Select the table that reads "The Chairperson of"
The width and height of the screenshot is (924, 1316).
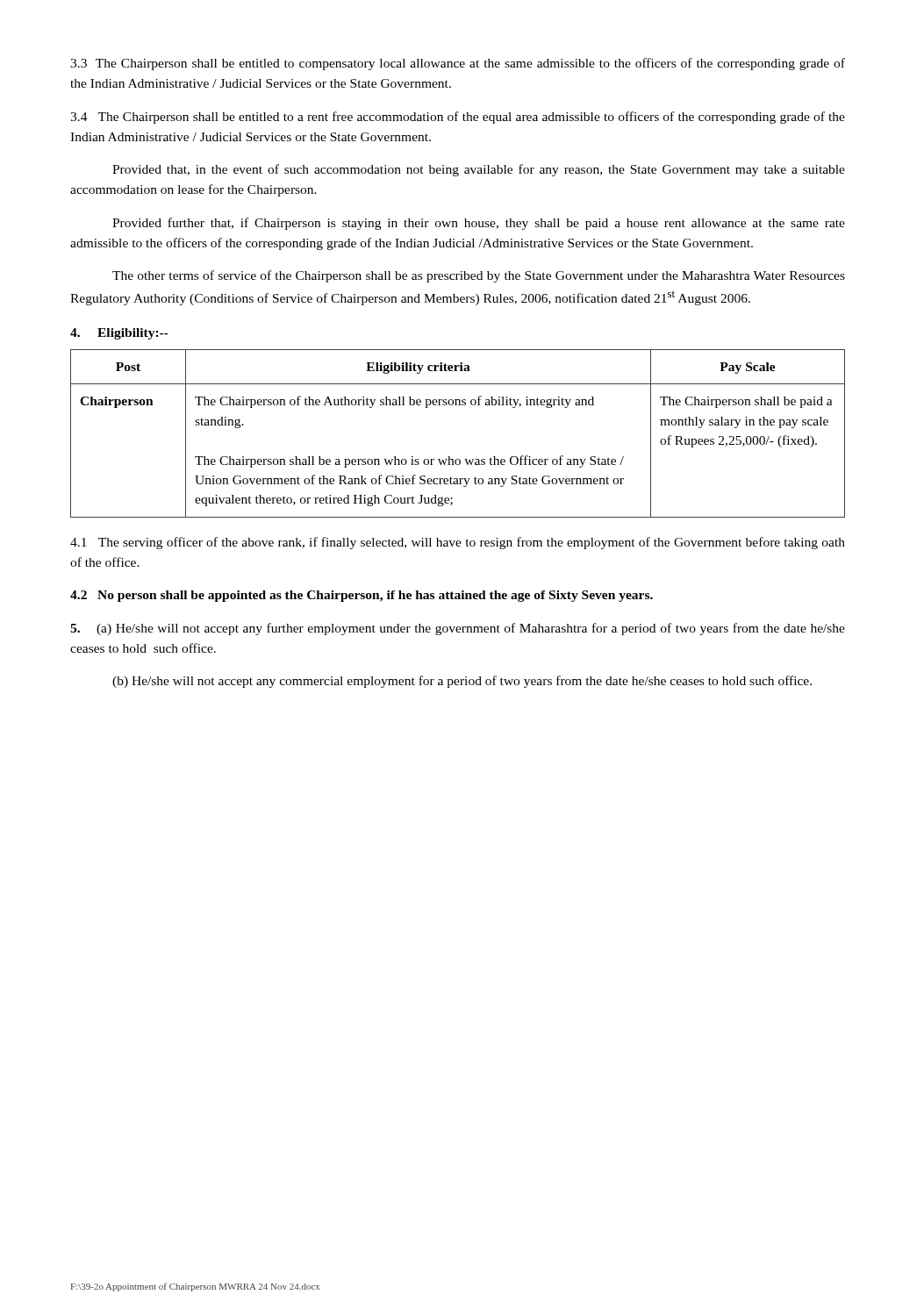coord(458,433)
